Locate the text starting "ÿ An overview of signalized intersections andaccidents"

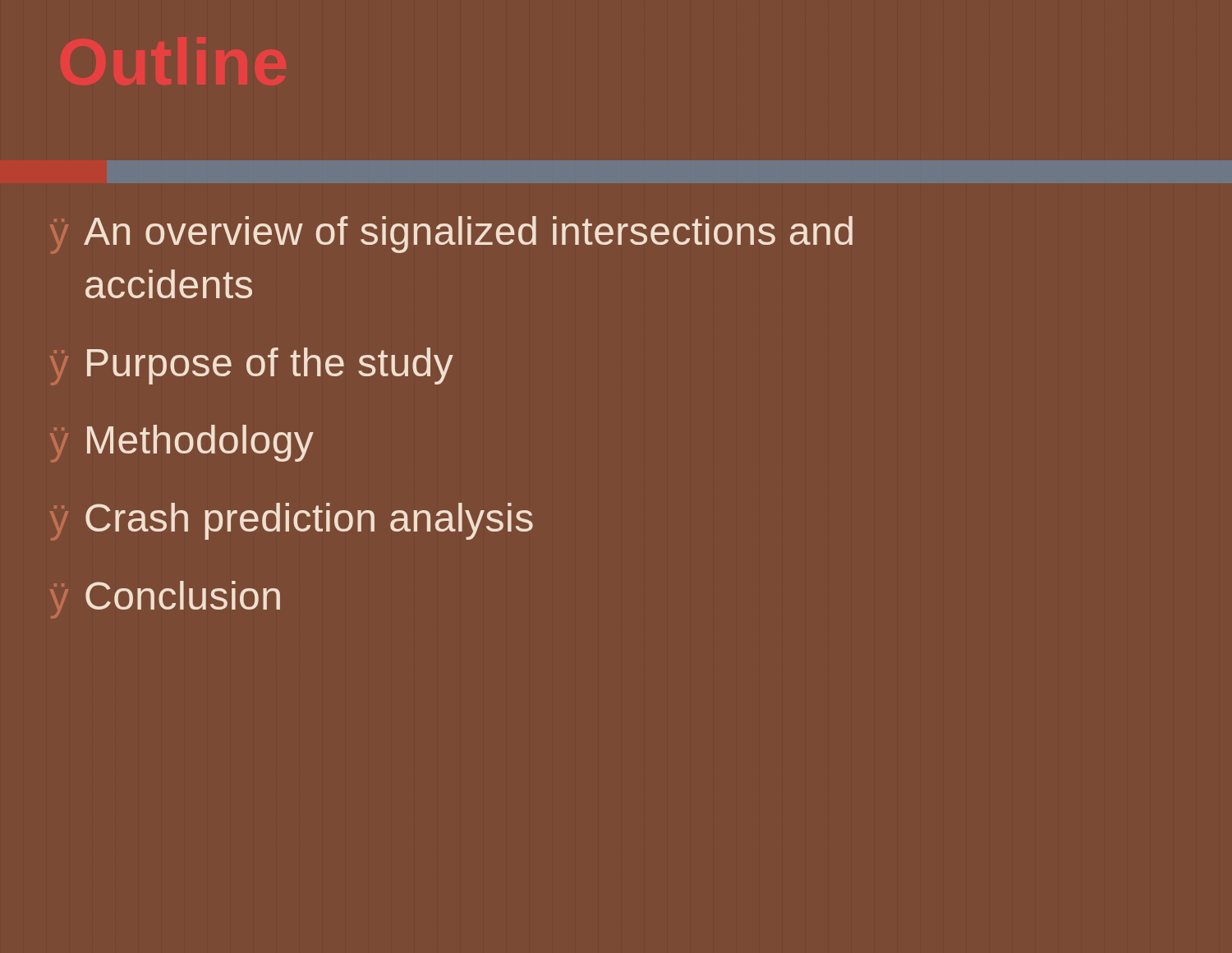(452, 259)
